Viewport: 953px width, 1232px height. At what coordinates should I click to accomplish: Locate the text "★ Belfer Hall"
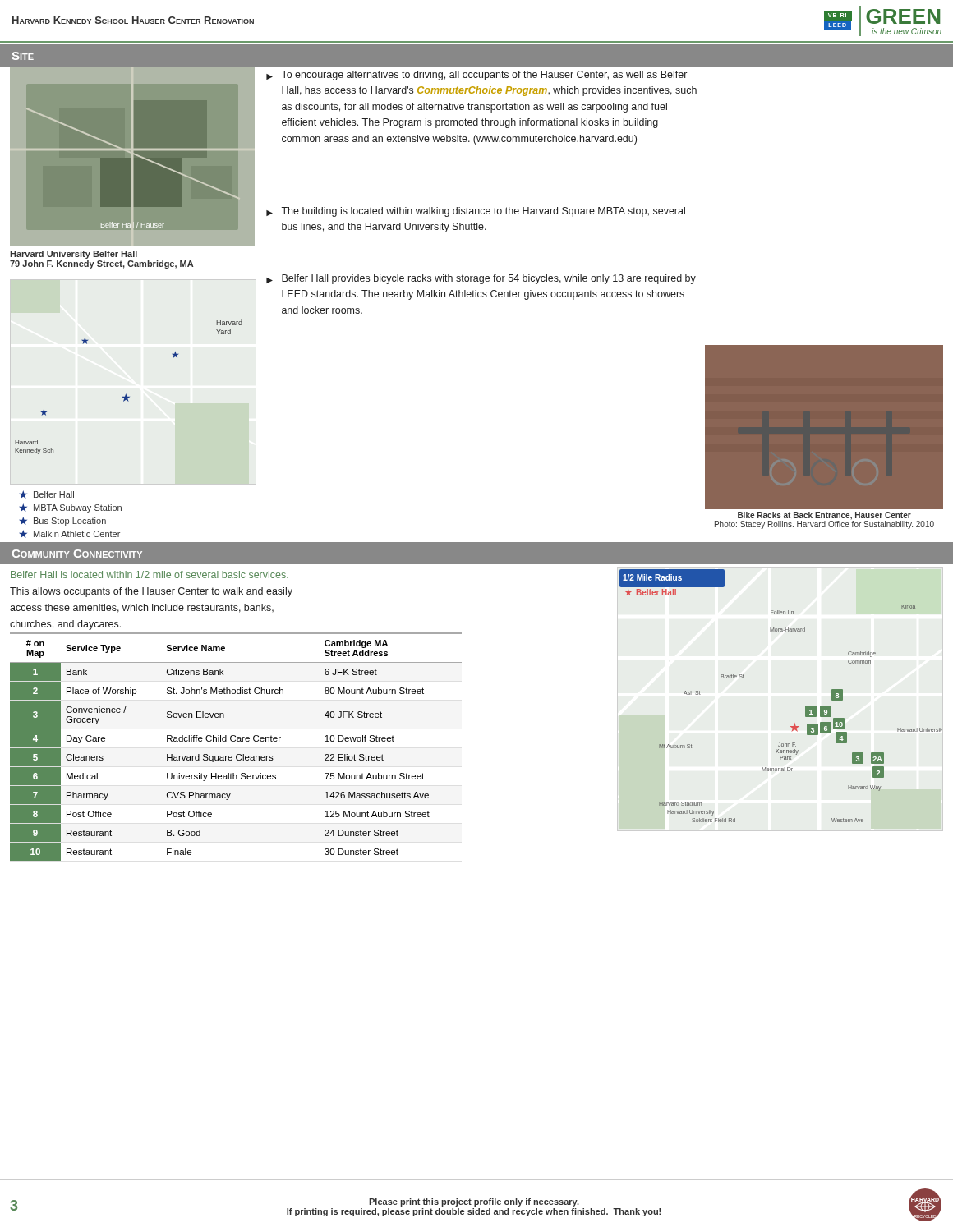(x=46, y=494)
